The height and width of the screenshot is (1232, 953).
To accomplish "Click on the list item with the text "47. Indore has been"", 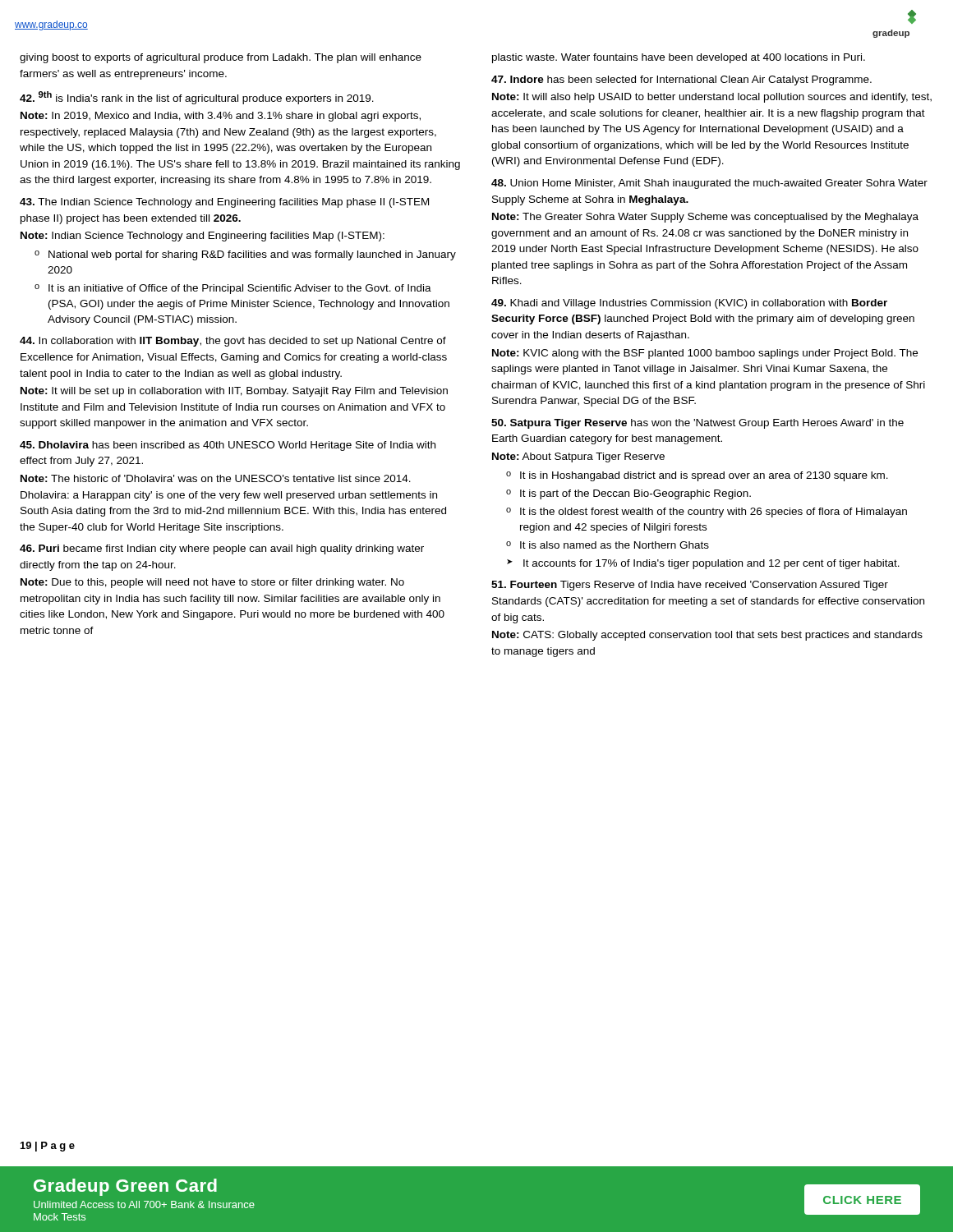I will (x=712, y=120).
